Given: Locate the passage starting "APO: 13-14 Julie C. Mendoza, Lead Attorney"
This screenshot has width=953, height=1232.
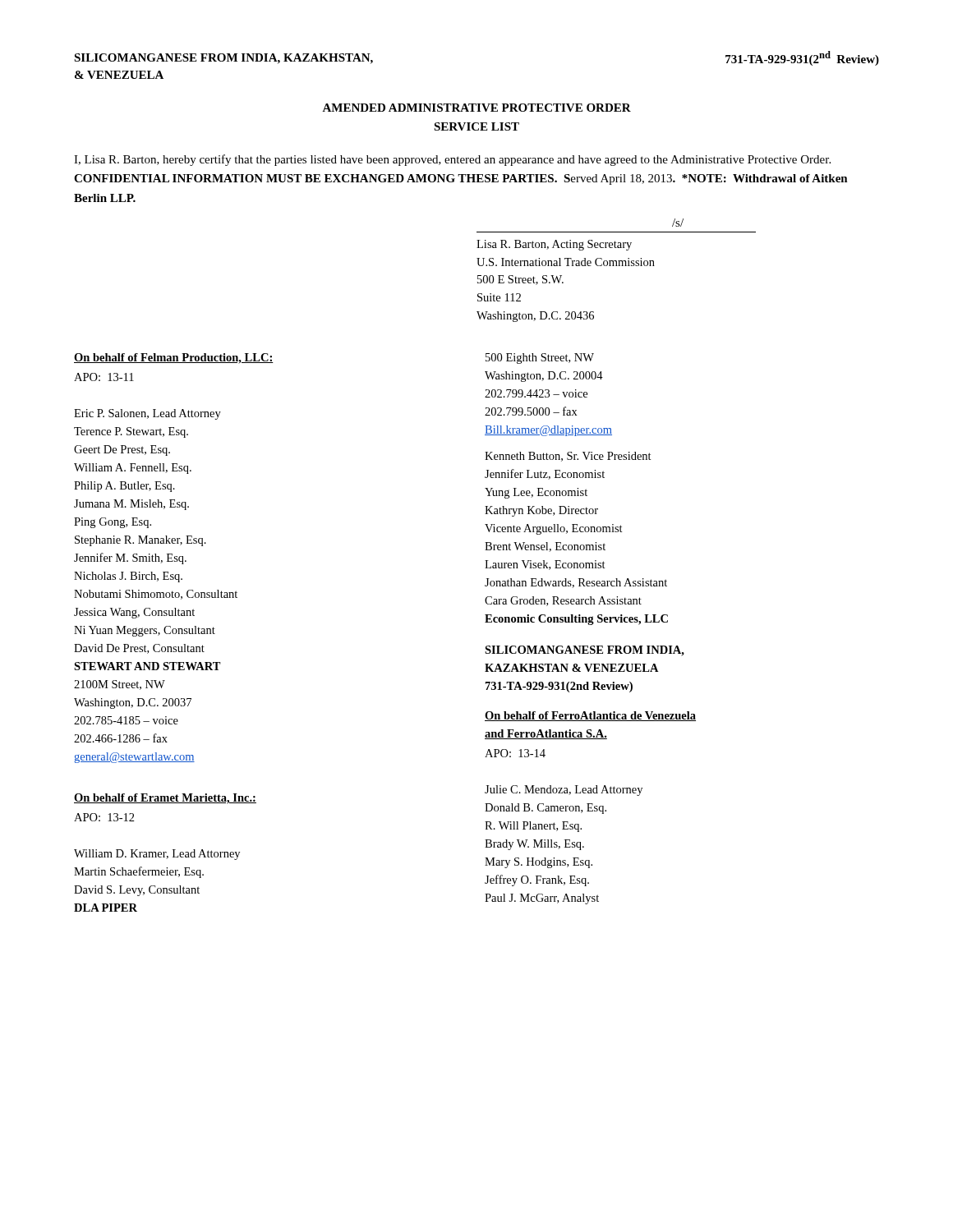Looking at the screenshot, I should point(564,826).
